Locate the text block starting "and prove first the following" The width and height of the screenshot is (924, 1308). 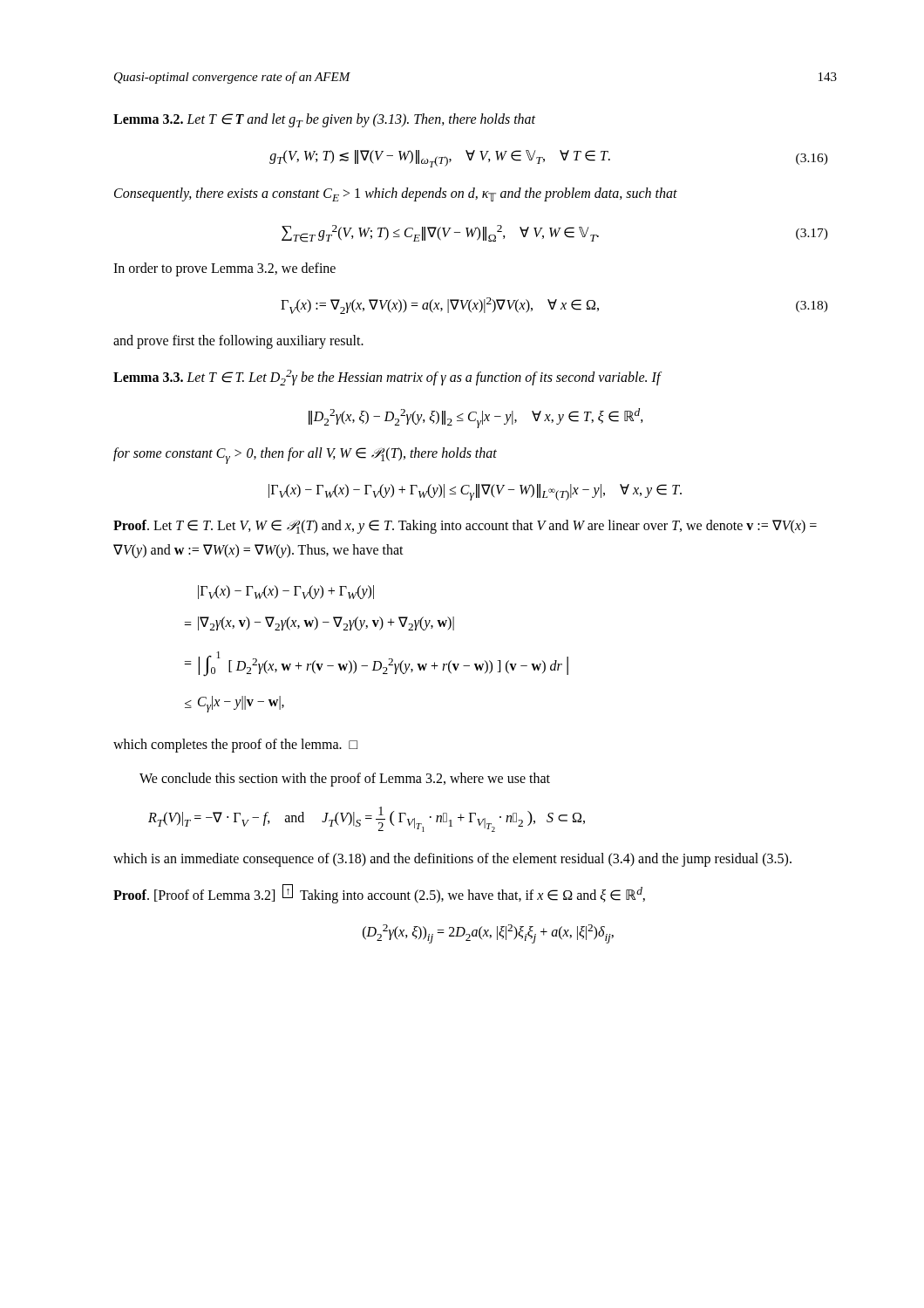pyautogui.click(x=239, y=341)
